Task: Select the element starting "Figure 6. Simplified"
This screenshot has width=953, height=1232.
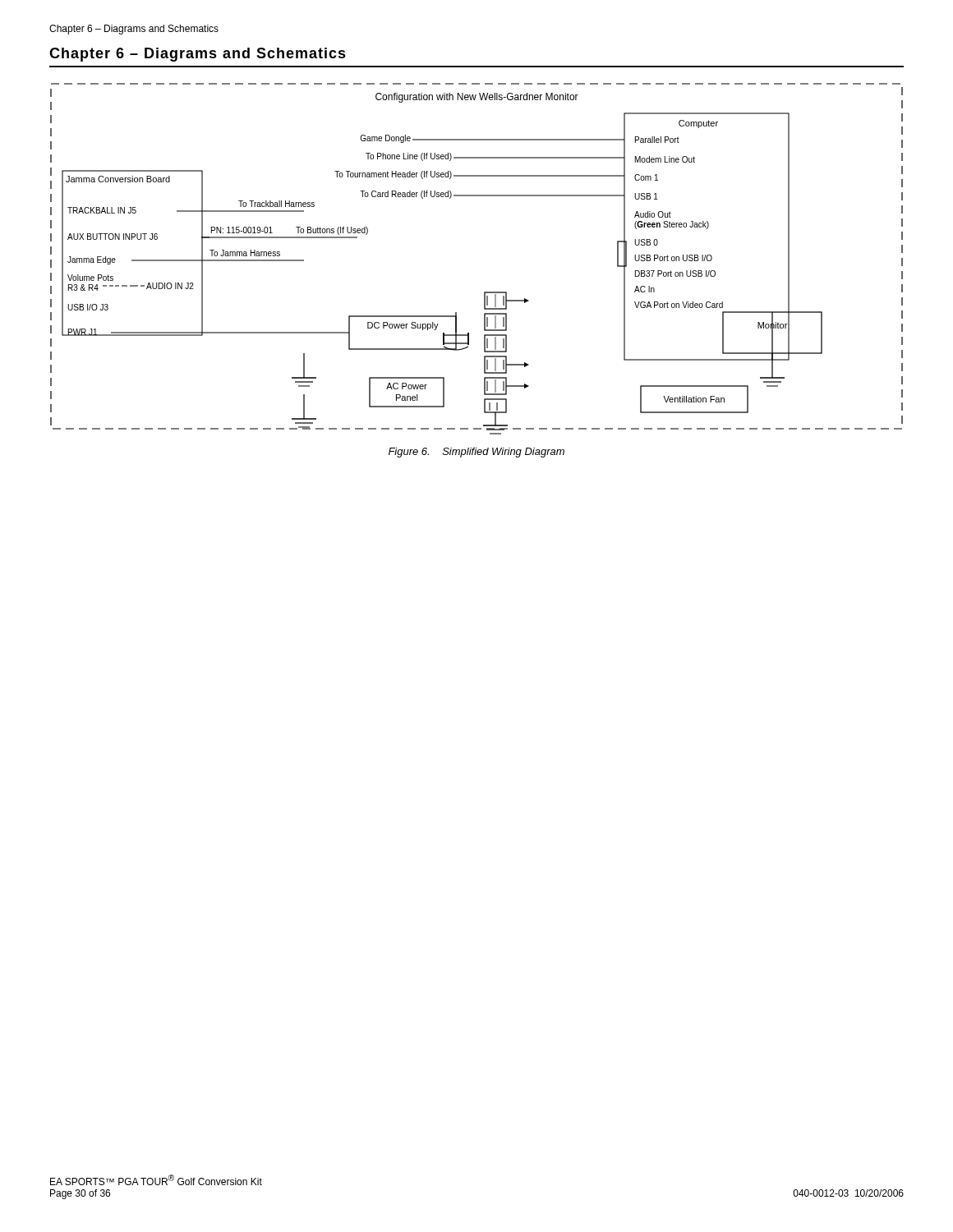Action: [x=476, y=451]
